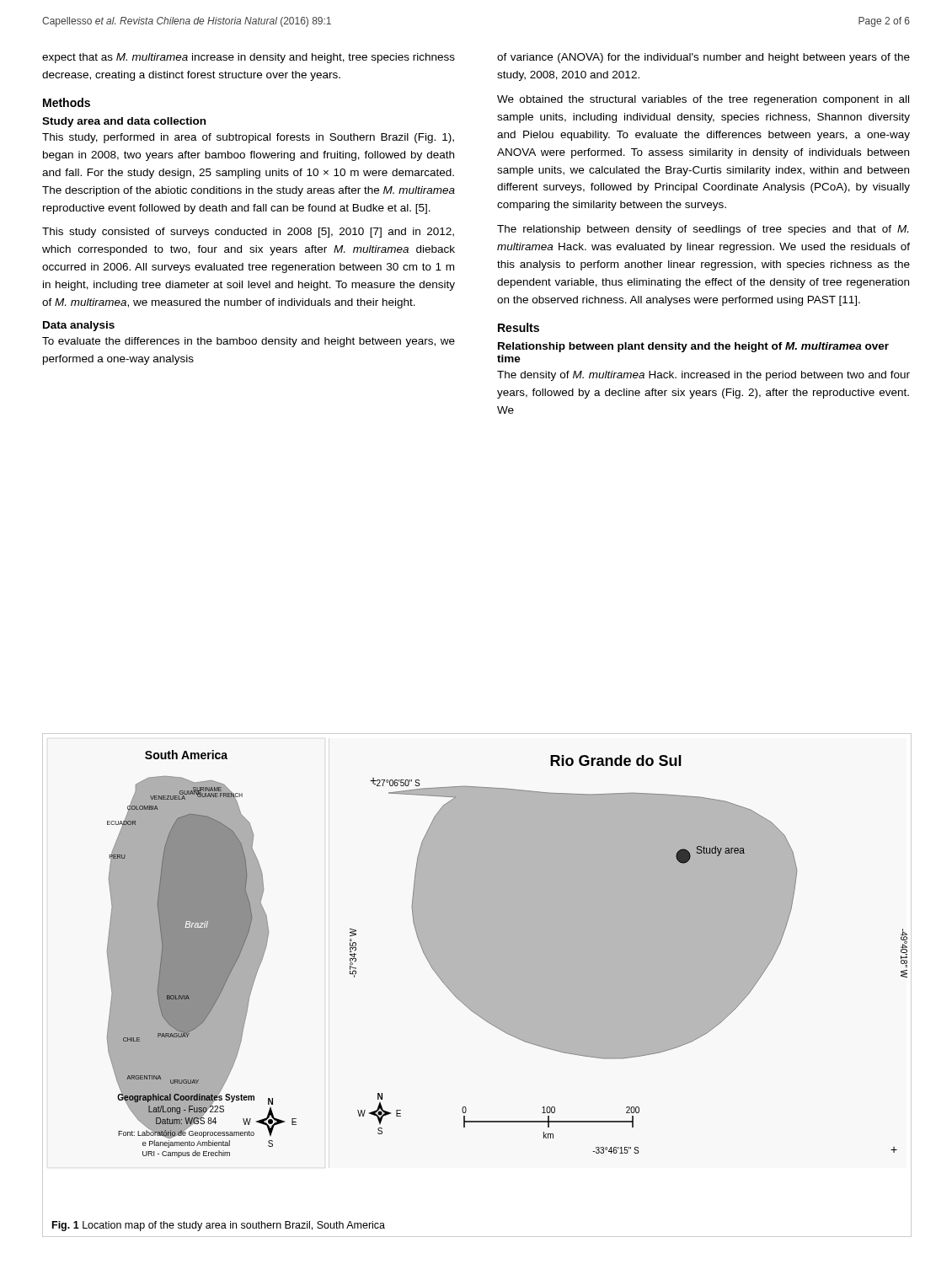This screenshot has width=952, height=1264.
Task: Find the section header on this page that starts "Relationship between plant"
Action: point(693,352)
